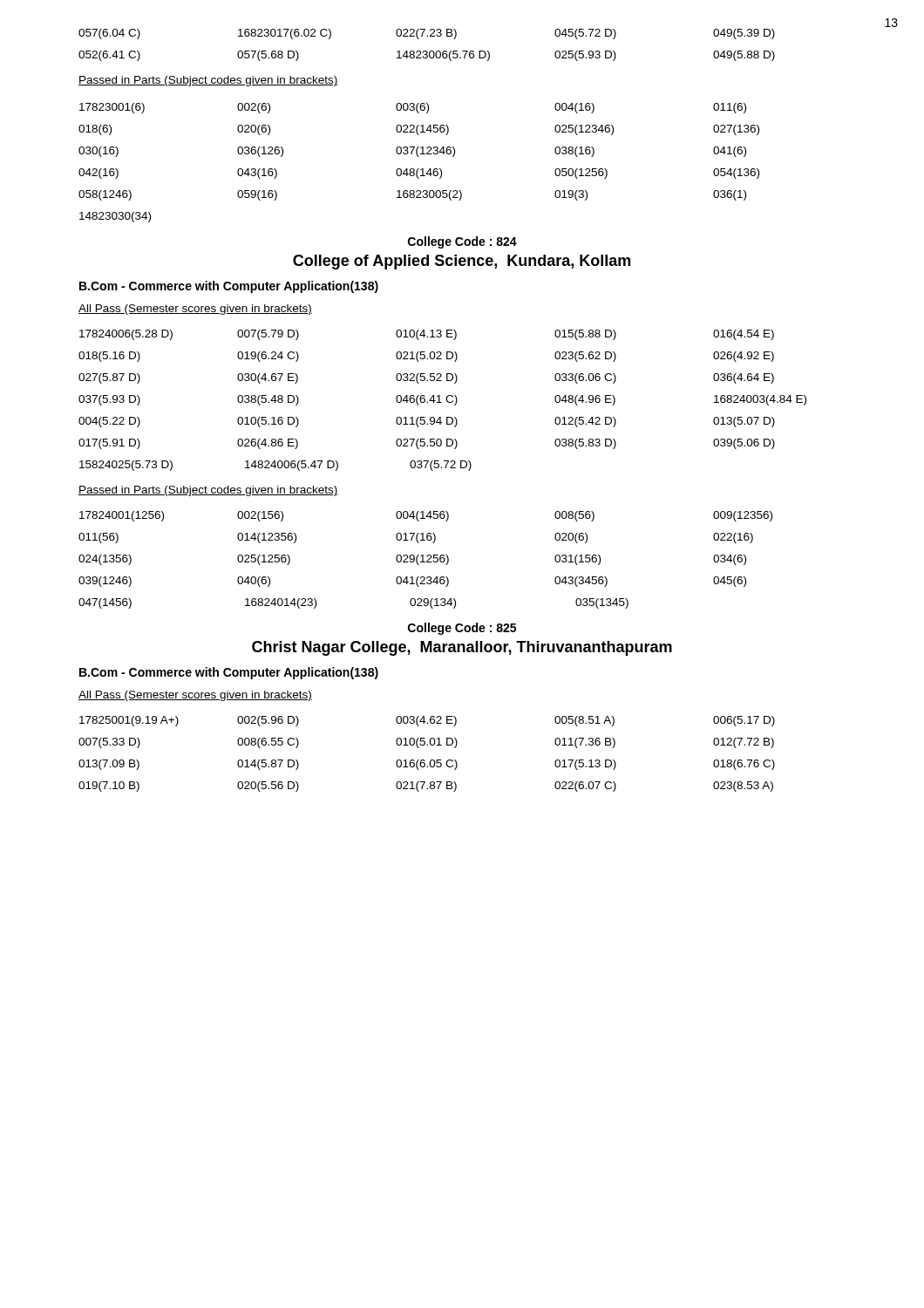Locate the list item that says "039(1246) 040(6) 041(2346) 043(3456) 045(6)"
The height and width of the screenshot is (1308, 924).
tap(412, 582)
